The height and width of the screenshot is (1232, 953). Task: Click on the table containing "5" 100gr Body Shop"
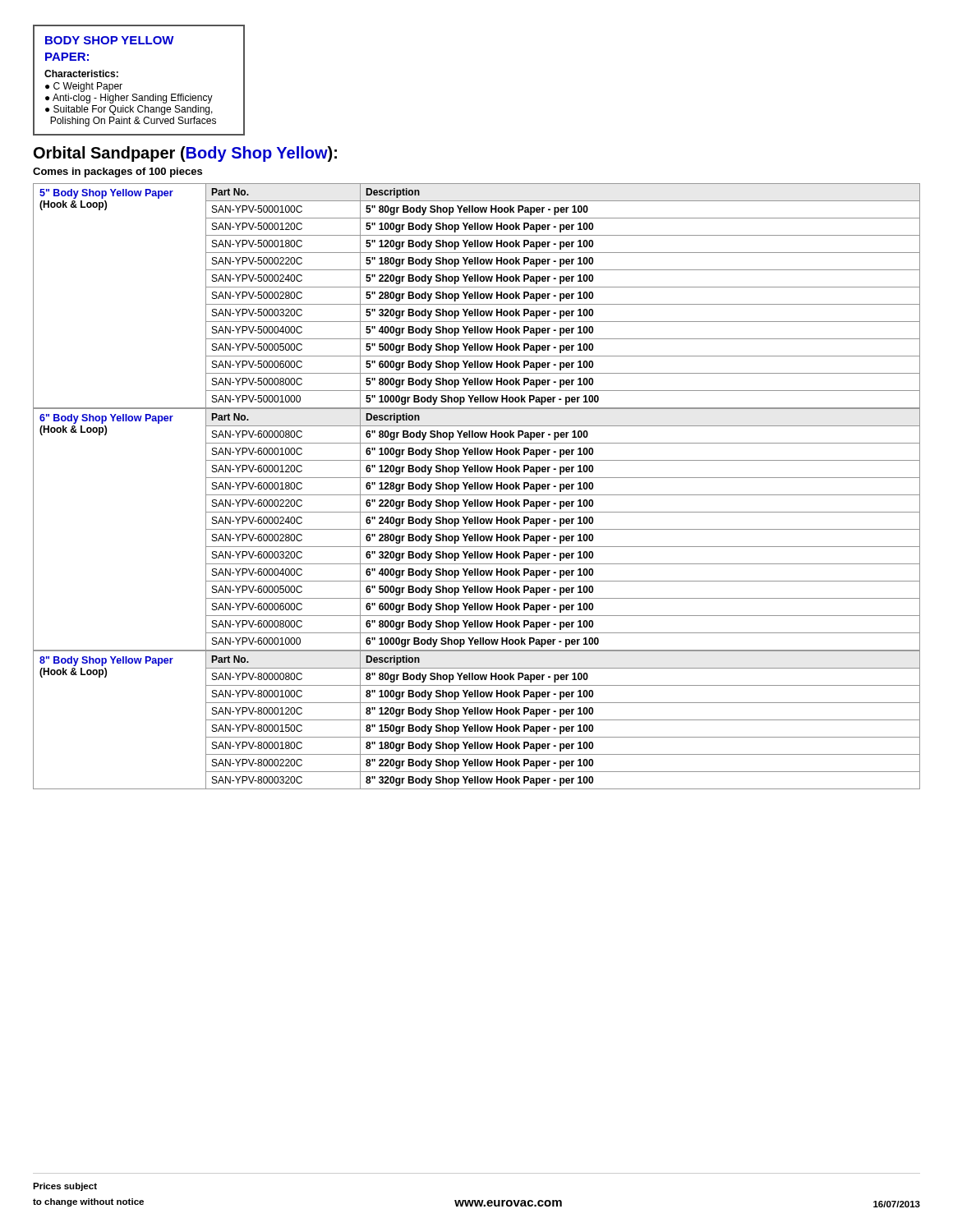[476, 296]
